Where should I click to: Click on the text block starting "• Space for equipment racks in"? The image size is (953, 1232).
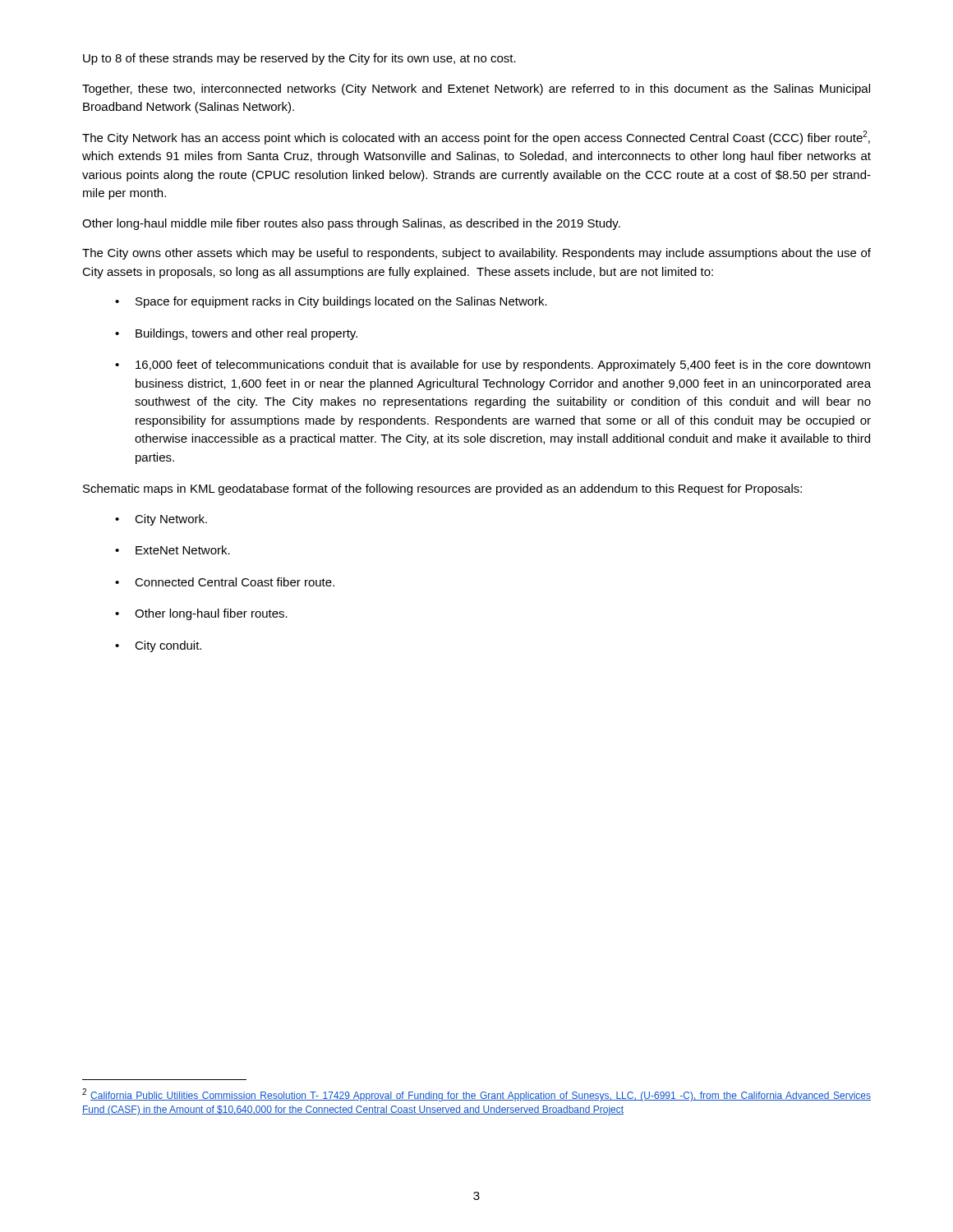[x=493, y=302]
